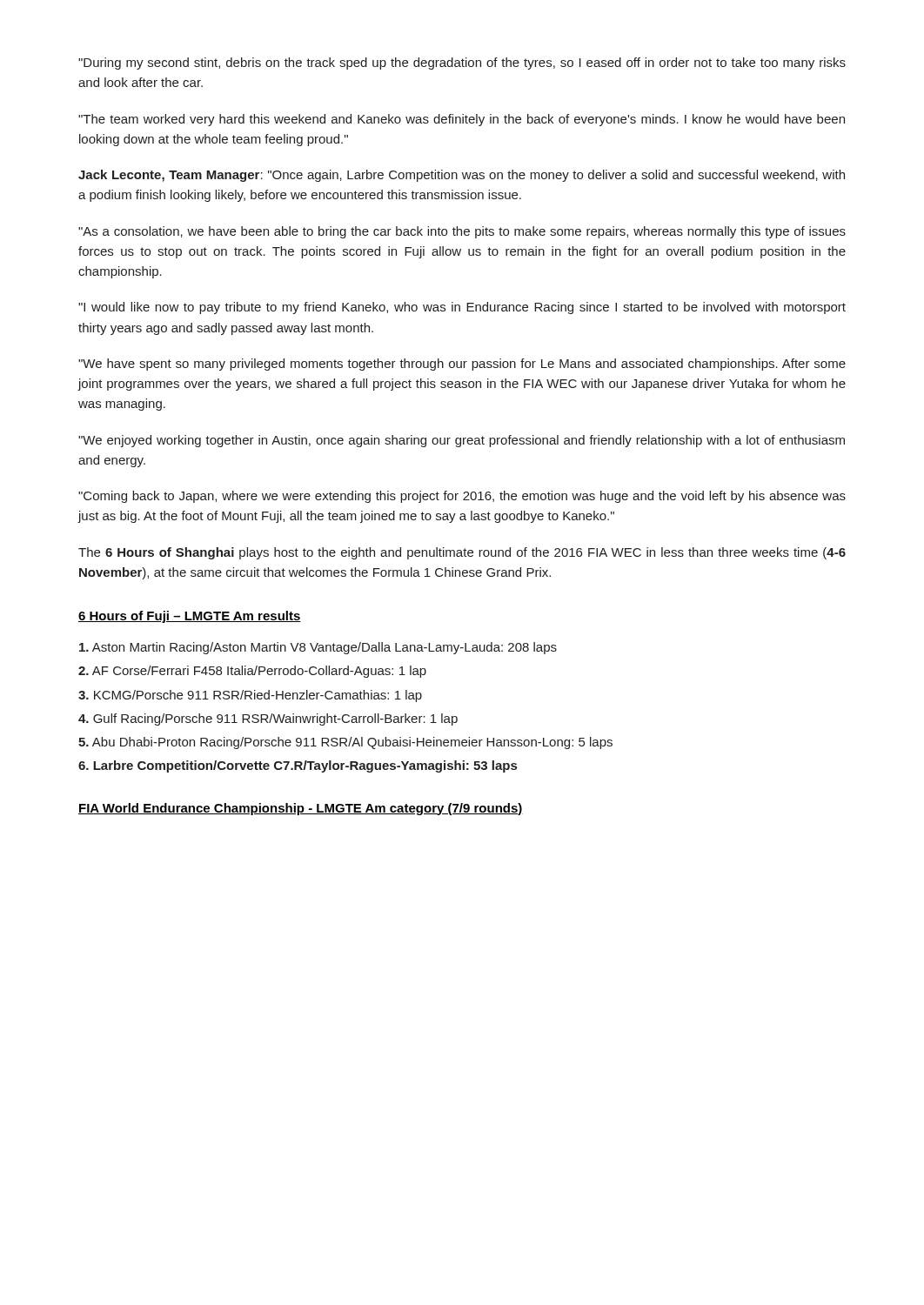Select the text block that reads ""We enjoyed working together in Austin, once"
Screen dimensions: 1305x924
pyautogui.click(x=462, y=449)
